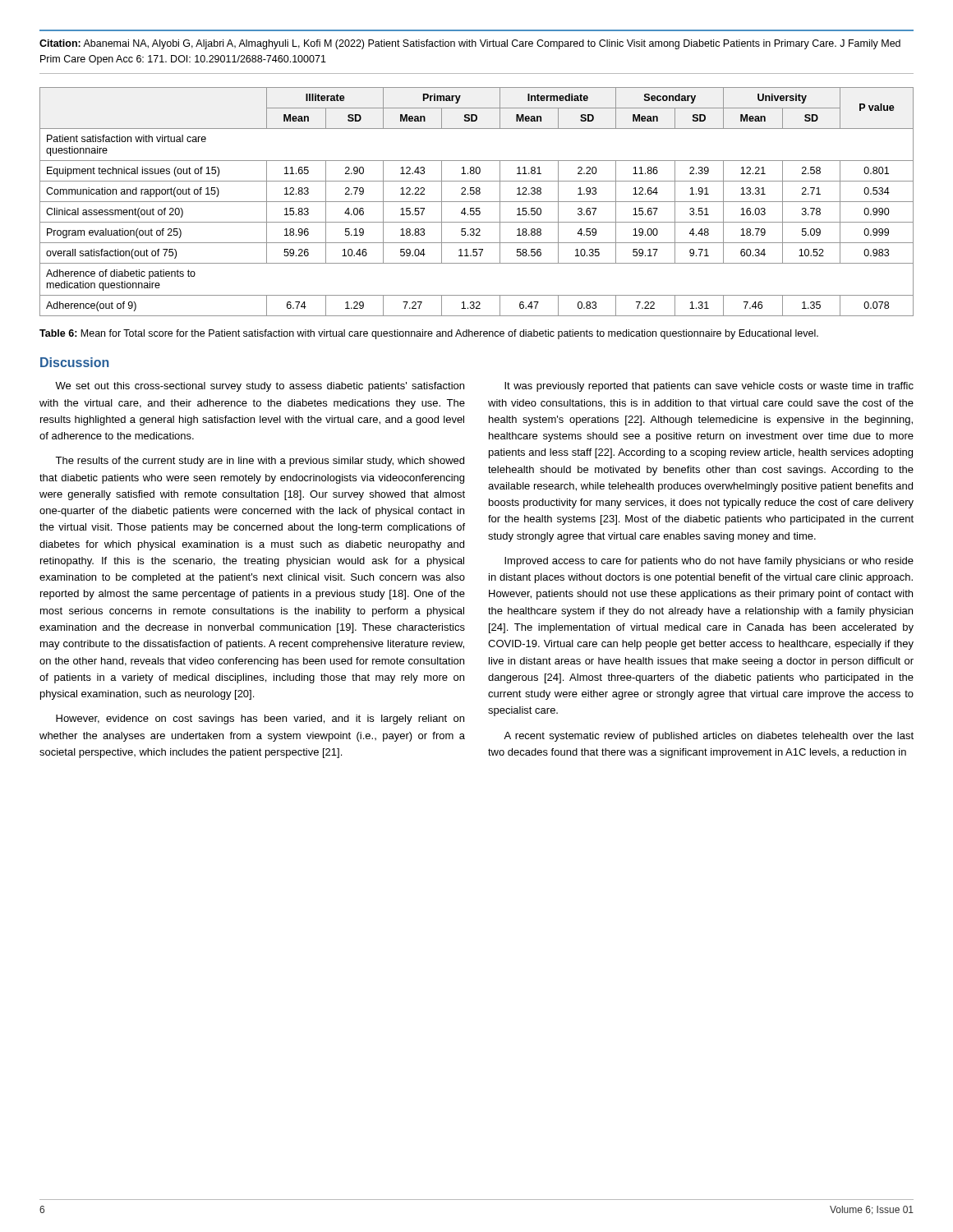Image resolution: width=953 pixels, height=1232 pixels.
Task: Find the block on this page that starts "It was previously reported"
Action: point(701,569)
